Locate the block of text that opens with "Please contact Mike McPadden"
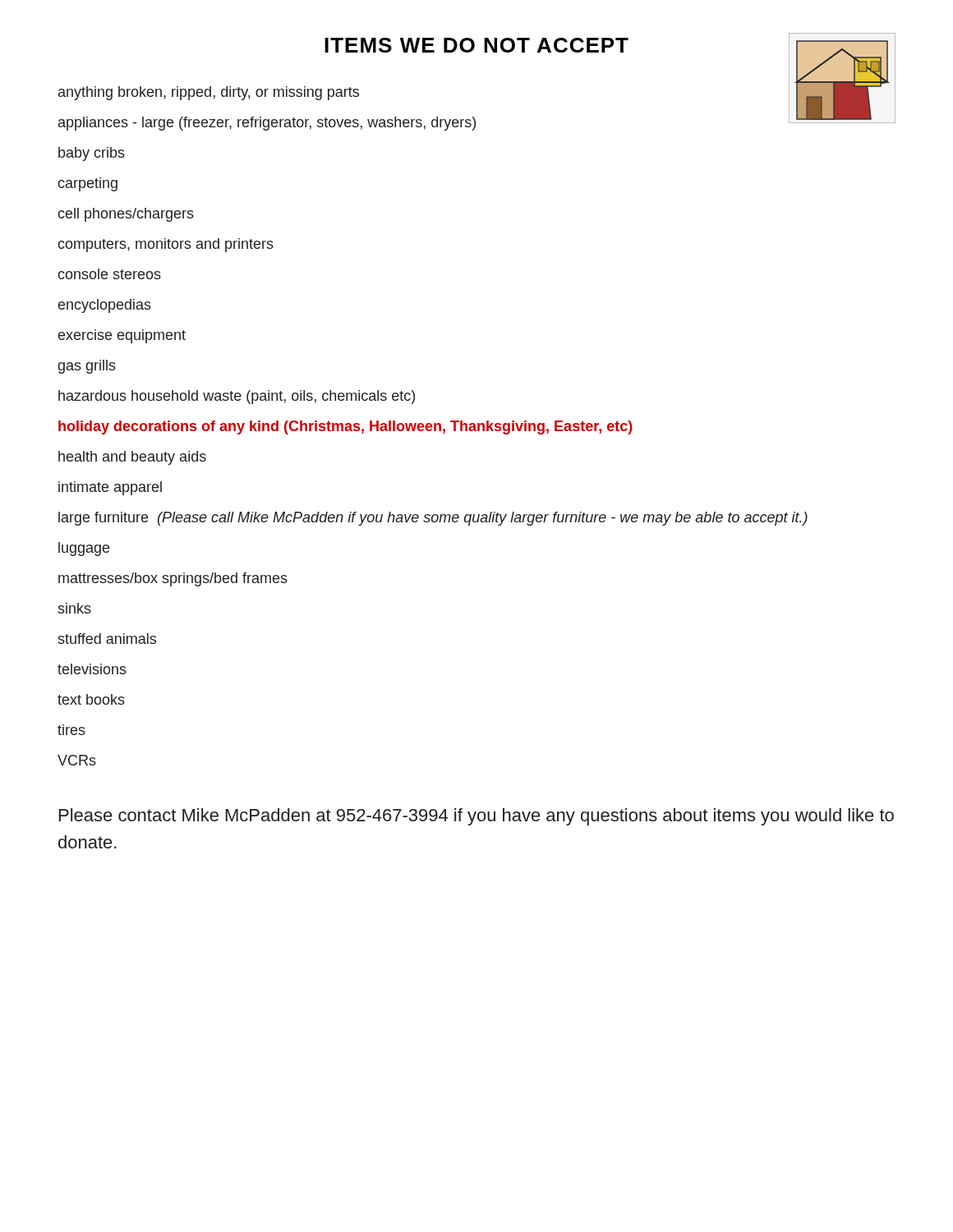 [x=476, y=829]
